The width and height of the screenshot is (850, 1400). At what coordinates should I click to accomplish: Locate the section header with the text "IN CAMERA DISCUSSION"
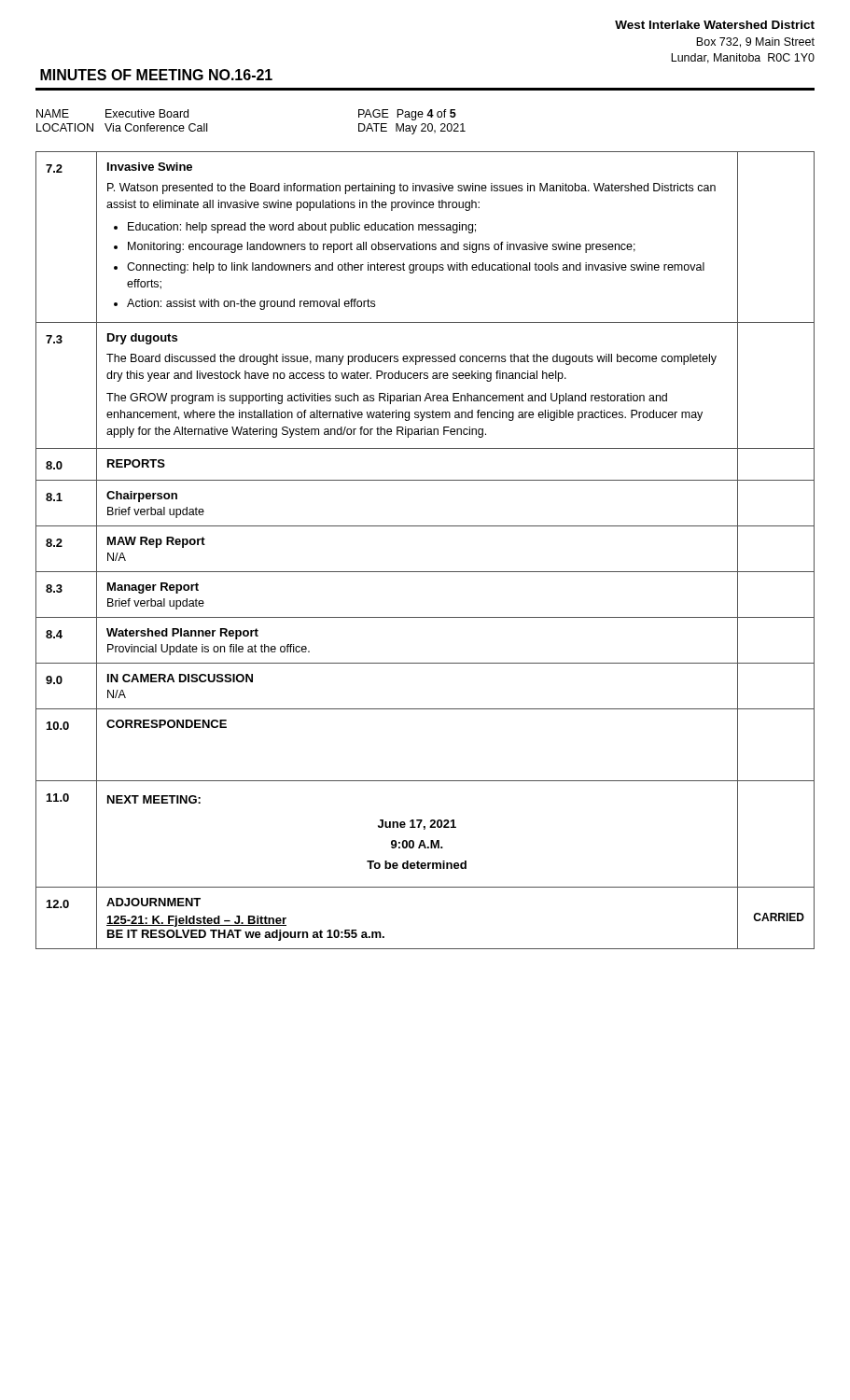pyautogui.click(x=180, y=678)
